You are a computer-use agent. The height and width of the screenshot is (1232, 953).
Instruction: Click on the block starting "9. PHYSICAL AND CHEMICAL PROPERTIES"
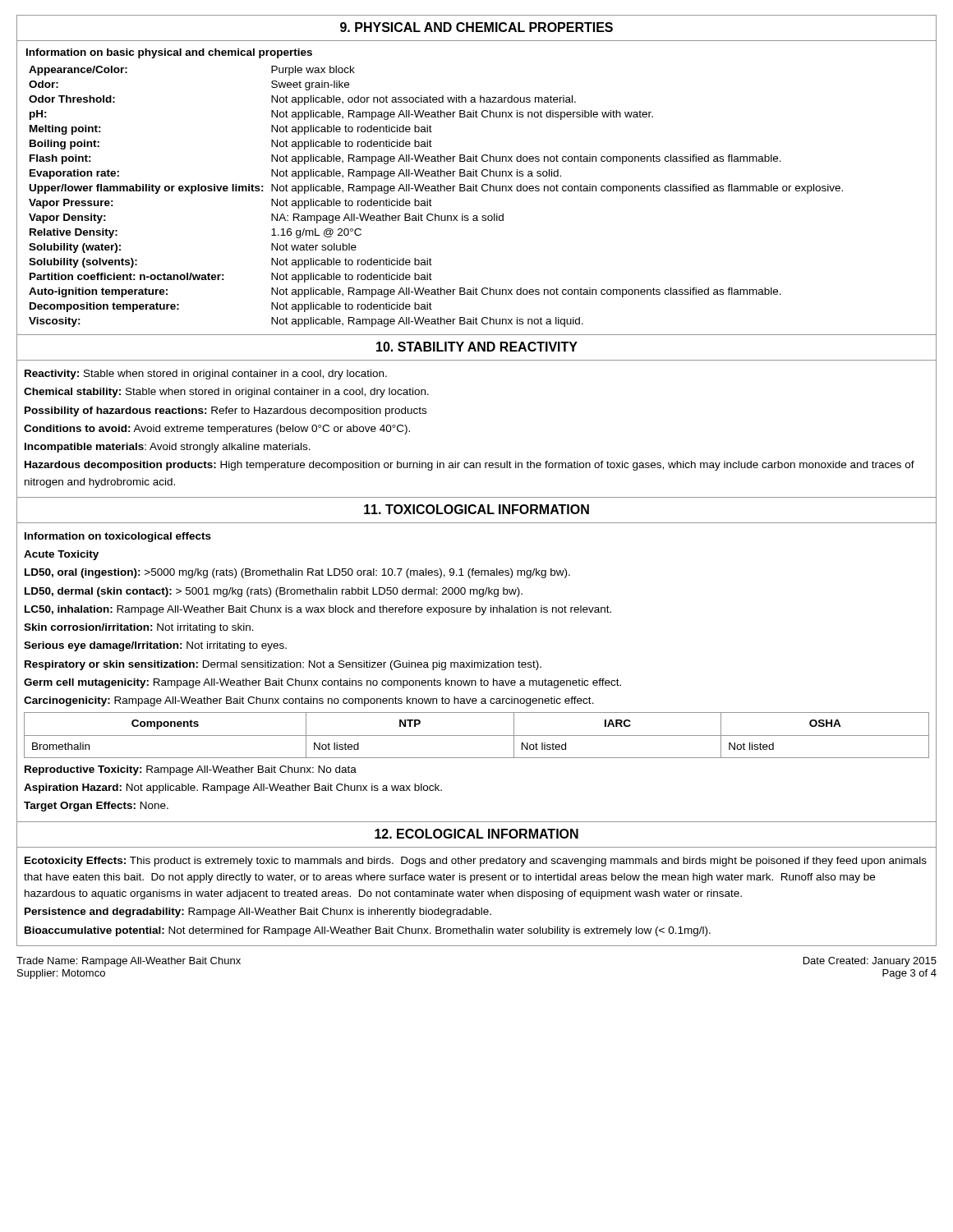(476, 28)
